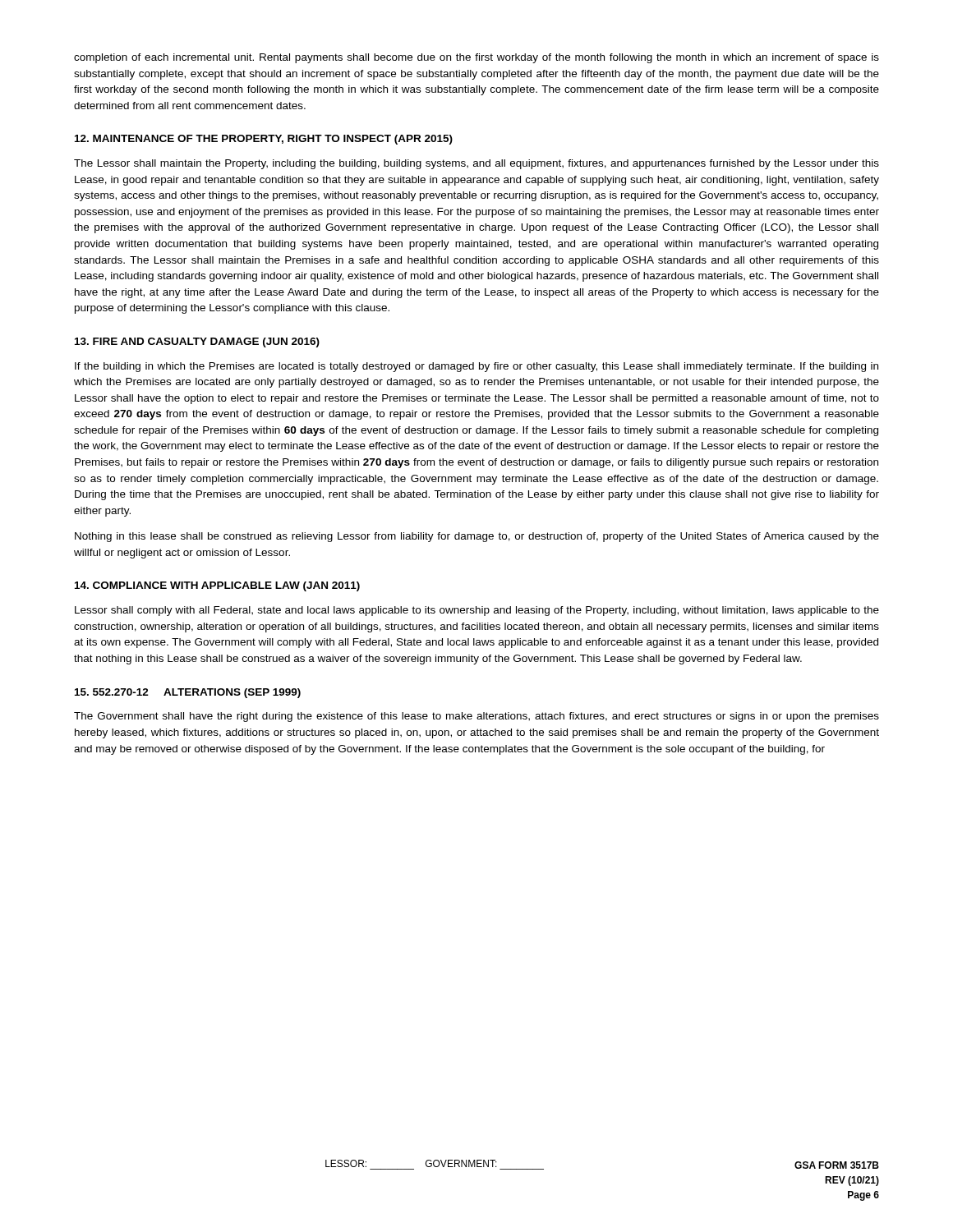Point to the region starting "12. MAINTENANCE OF THE PROPERTY, RIGHT TO"
This screenshot has width=953, height=1232.
[263, 139]
